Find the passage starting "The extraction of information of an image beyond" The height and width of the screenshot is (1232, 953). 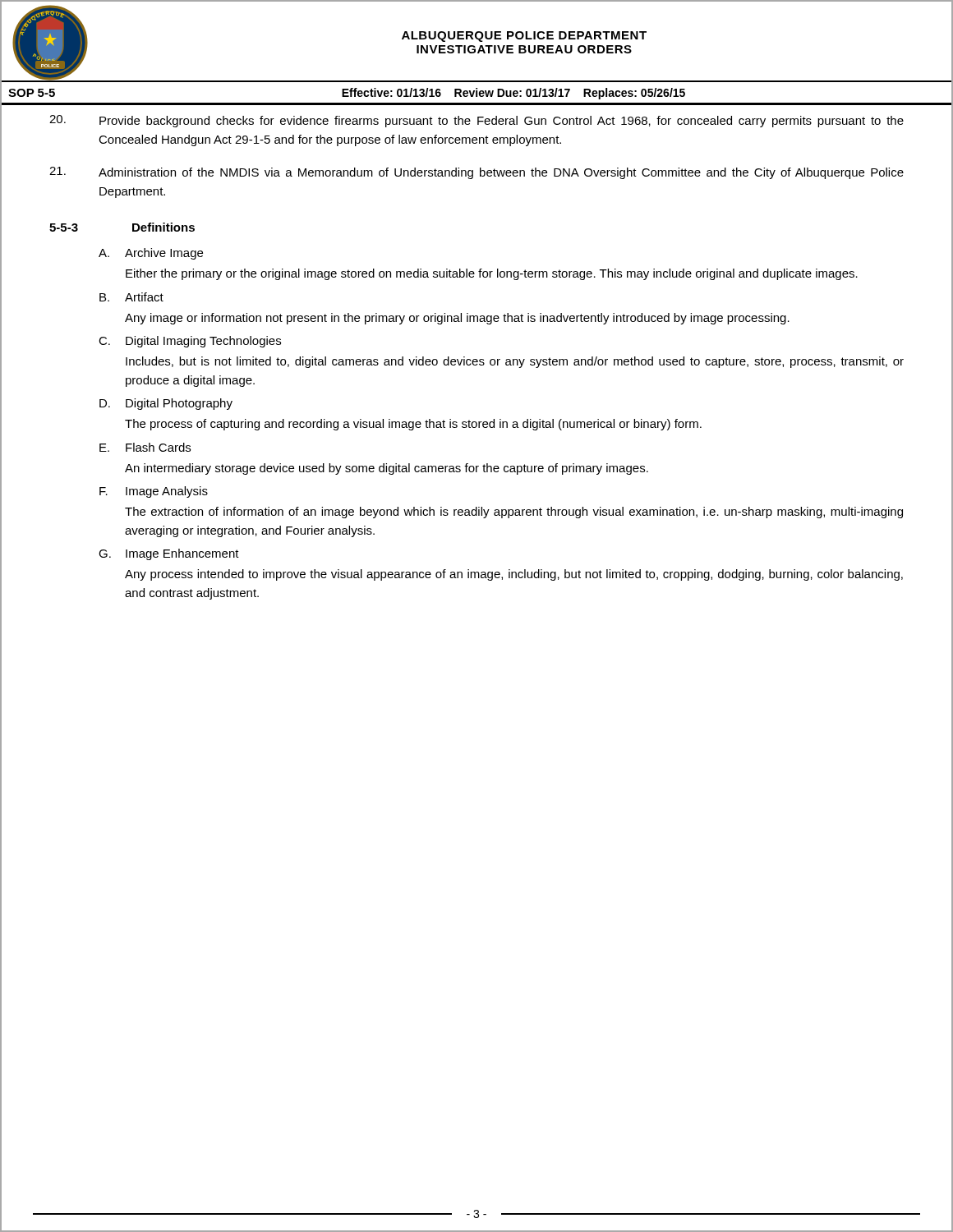pyautogui.click(x=514, y=521)
